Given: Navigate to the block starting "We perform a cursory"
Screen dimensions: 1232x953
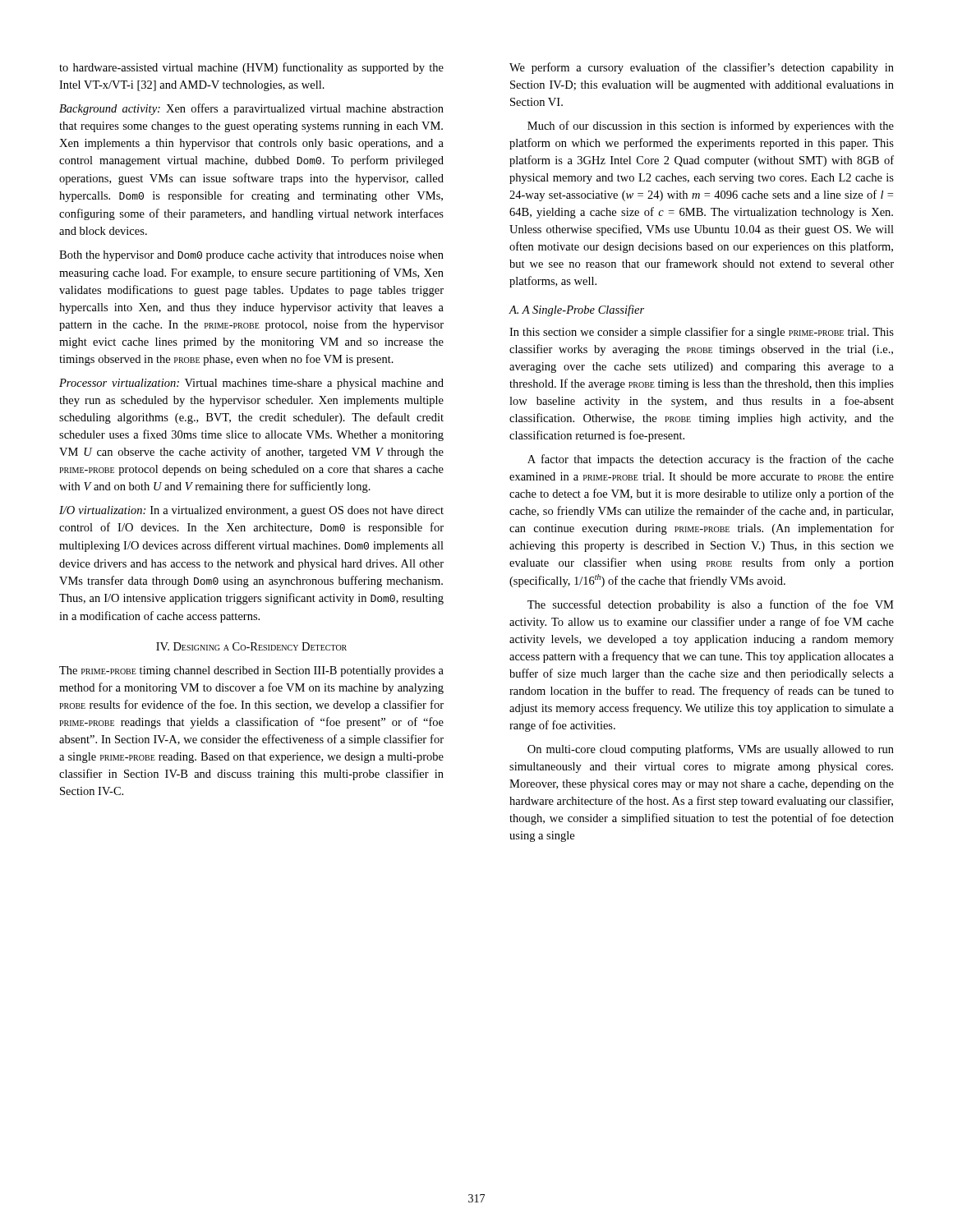Looking at the screenshot, I should pos(702,85).
